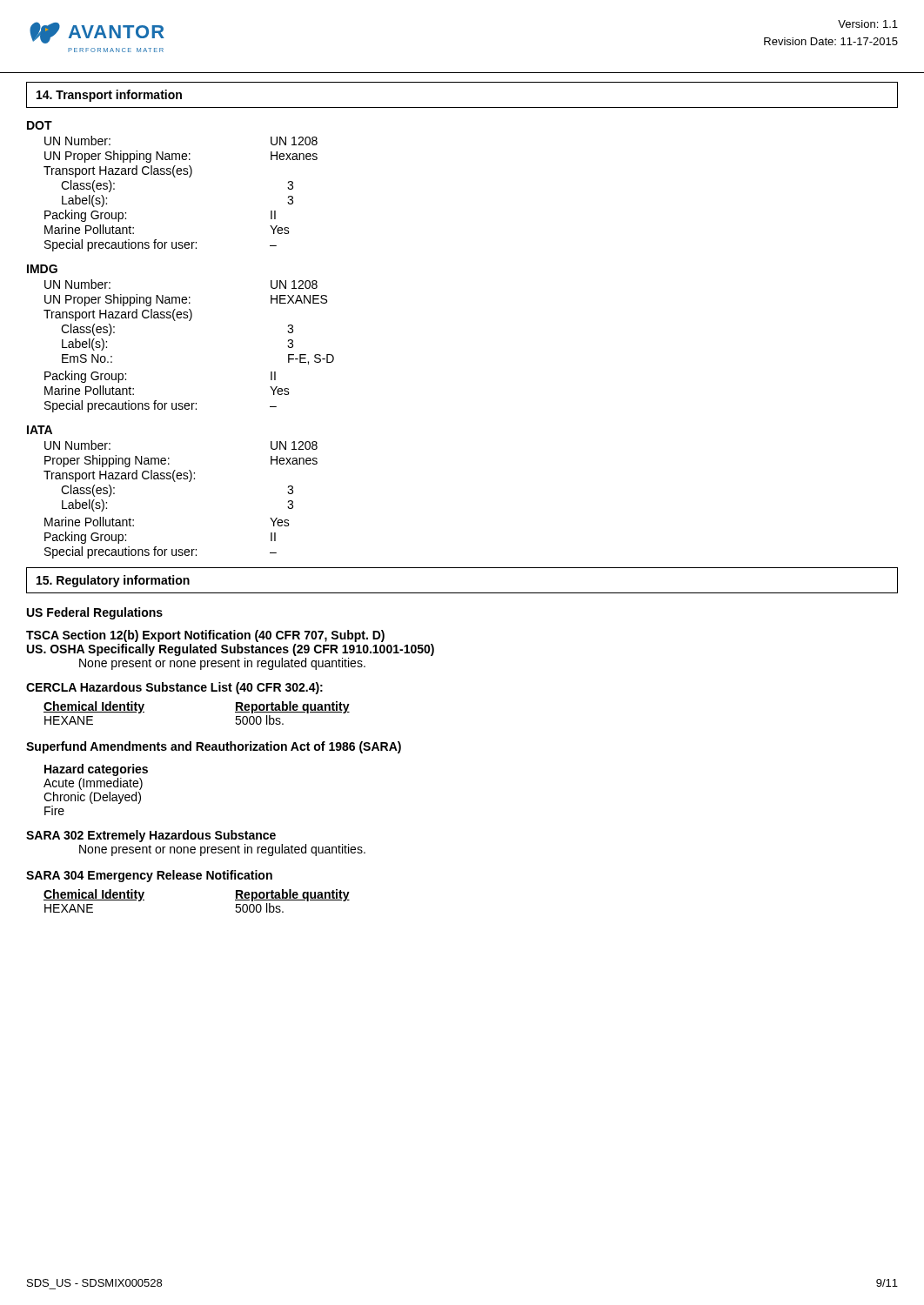Click the passage that begins "CERCLA Hazardous Substance"
This screenshot has width=924, height=1305.
coord(175,687)
